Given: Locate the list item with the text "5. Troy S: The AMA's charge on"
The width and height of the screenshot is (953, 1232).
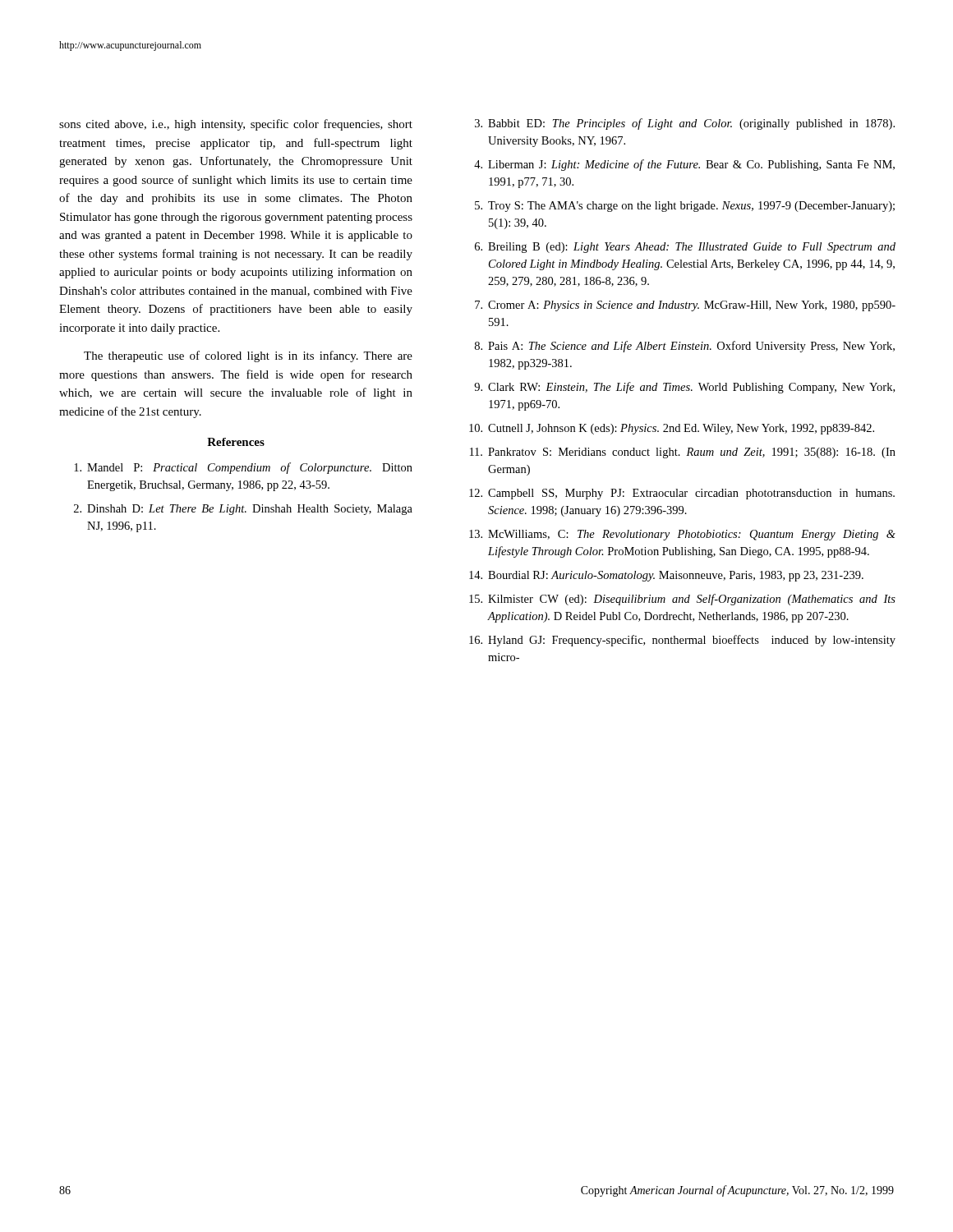Looking at the screenshot, I should 678,214.
